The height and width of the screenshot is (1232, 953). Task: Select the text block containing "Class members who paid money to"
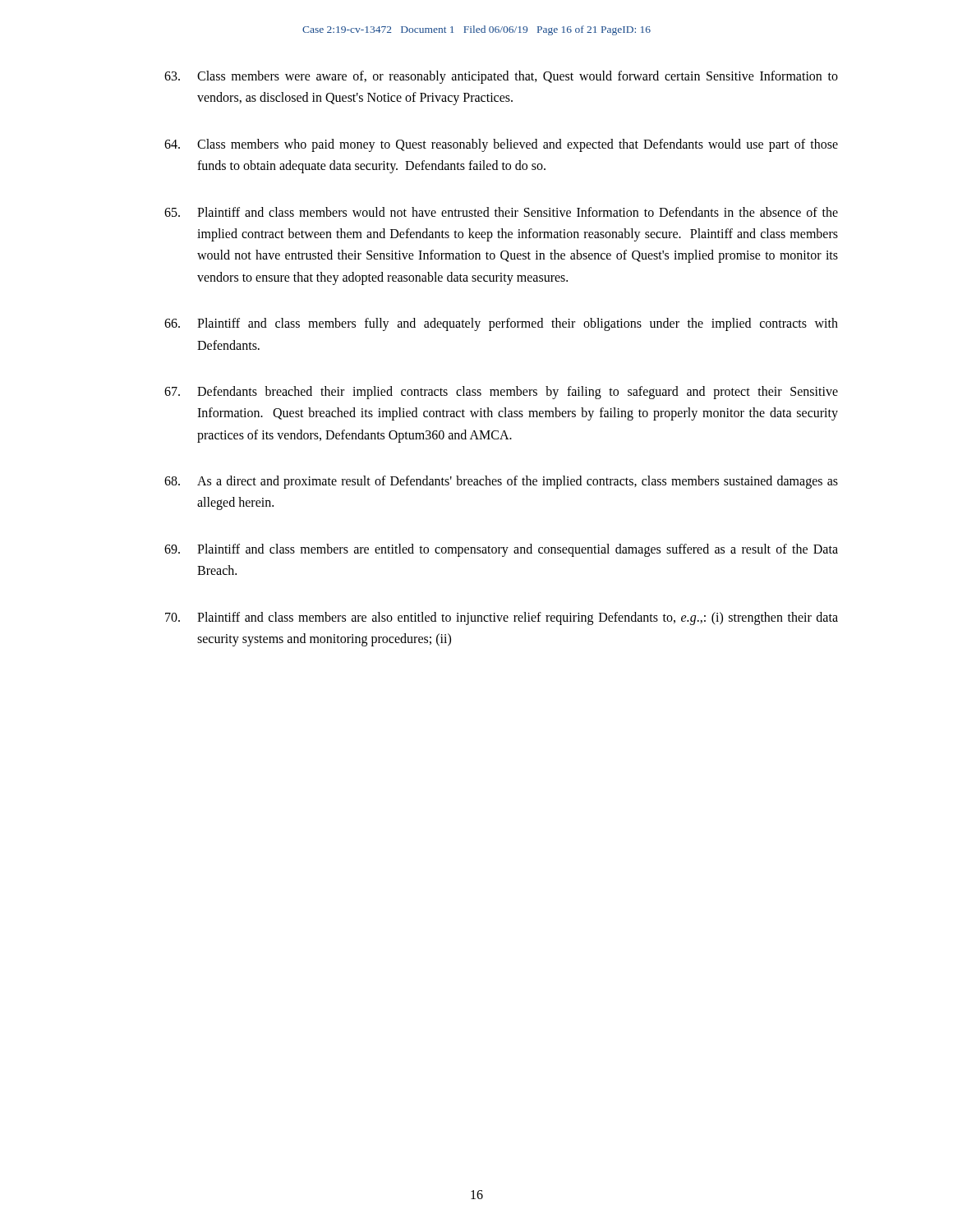pos(476,155)
